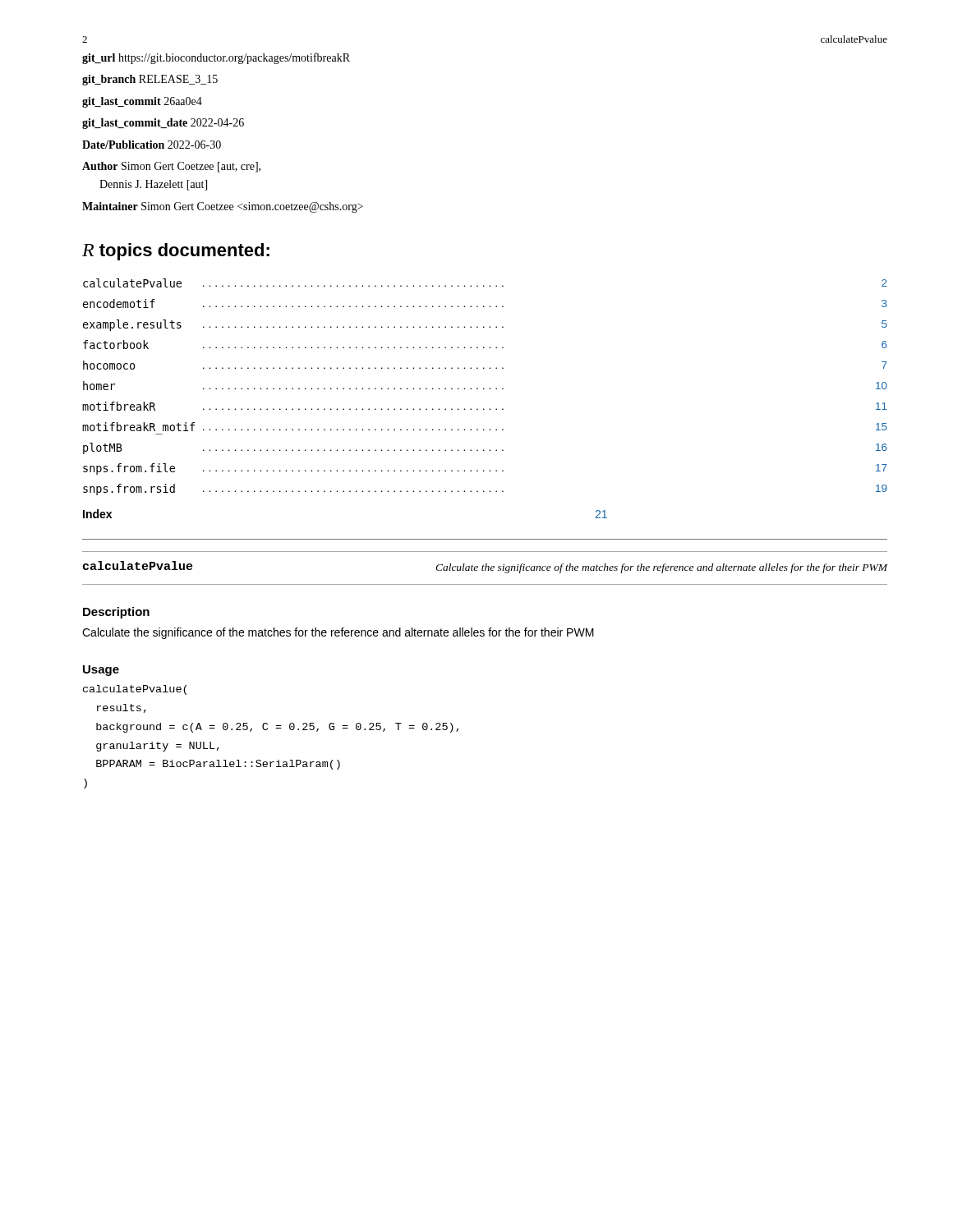Select the text containing "git_branch RELEASE_3_15"
This screenshot has width=953, height=1232.
[x=150, y=80]
